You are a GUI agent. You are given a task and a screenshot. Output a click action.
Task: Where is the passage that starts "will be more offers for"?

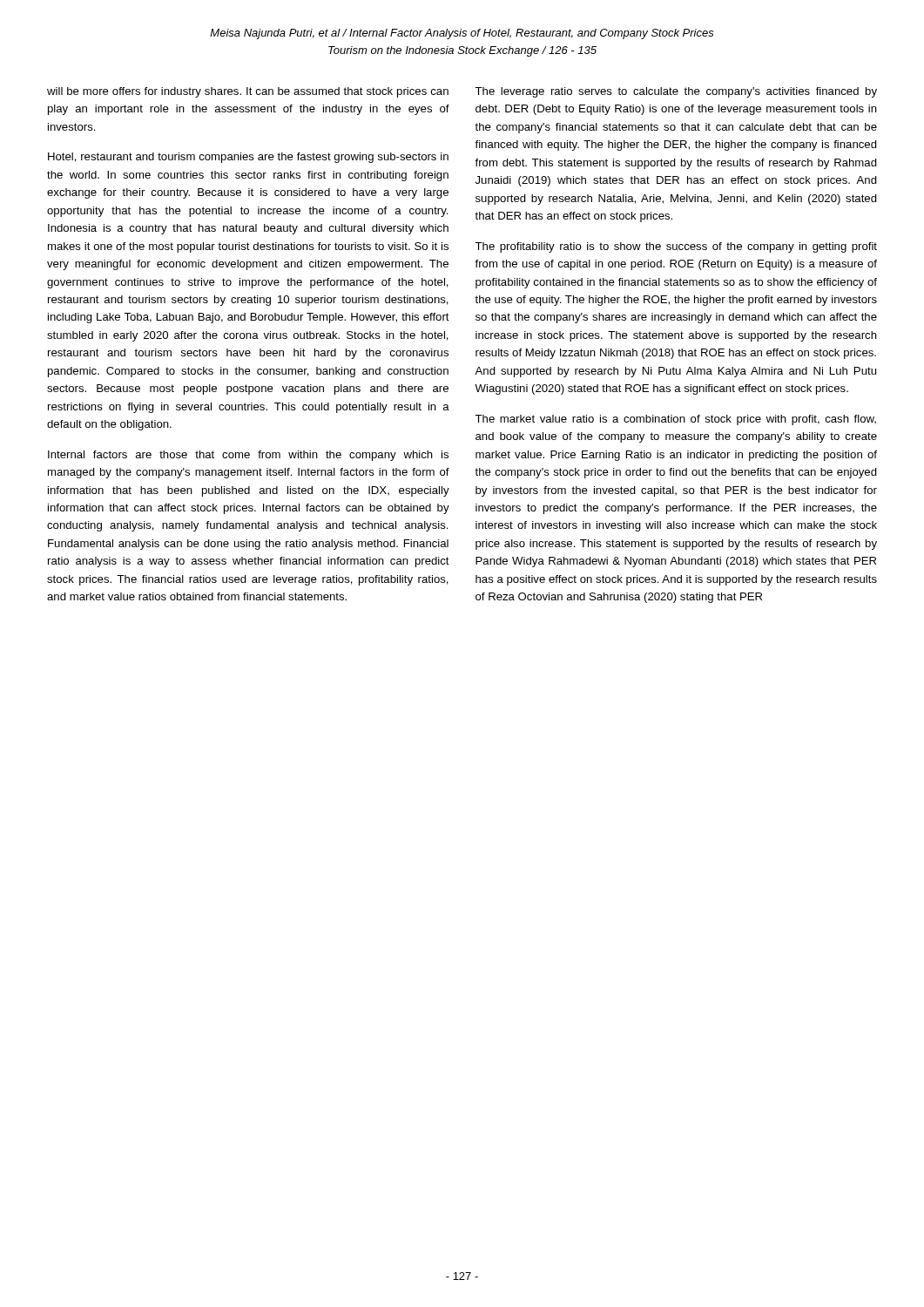click(248, 109)
